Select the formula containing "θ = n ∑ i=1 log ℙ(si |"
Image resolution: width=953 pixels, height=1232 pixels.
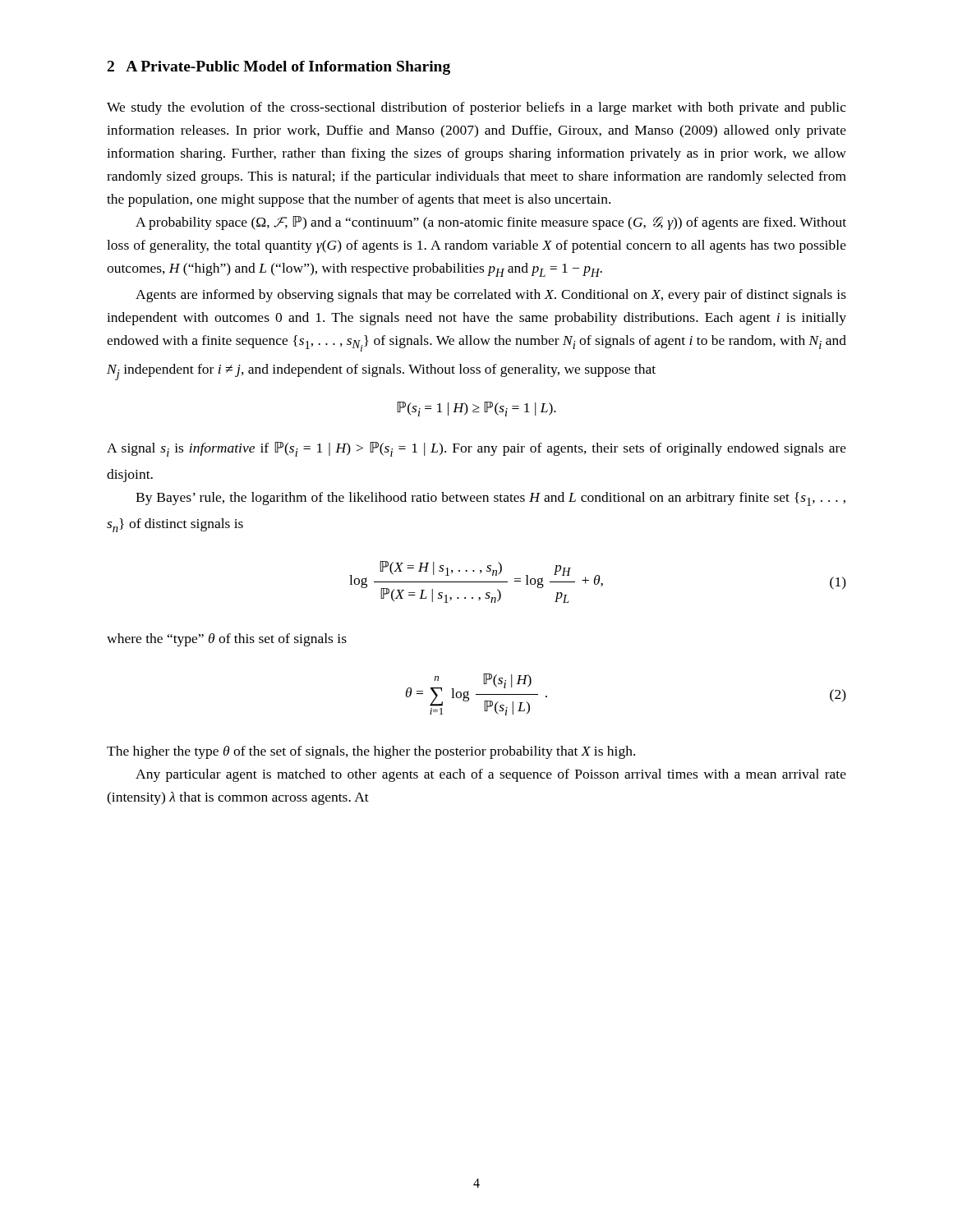pos(506,694)
